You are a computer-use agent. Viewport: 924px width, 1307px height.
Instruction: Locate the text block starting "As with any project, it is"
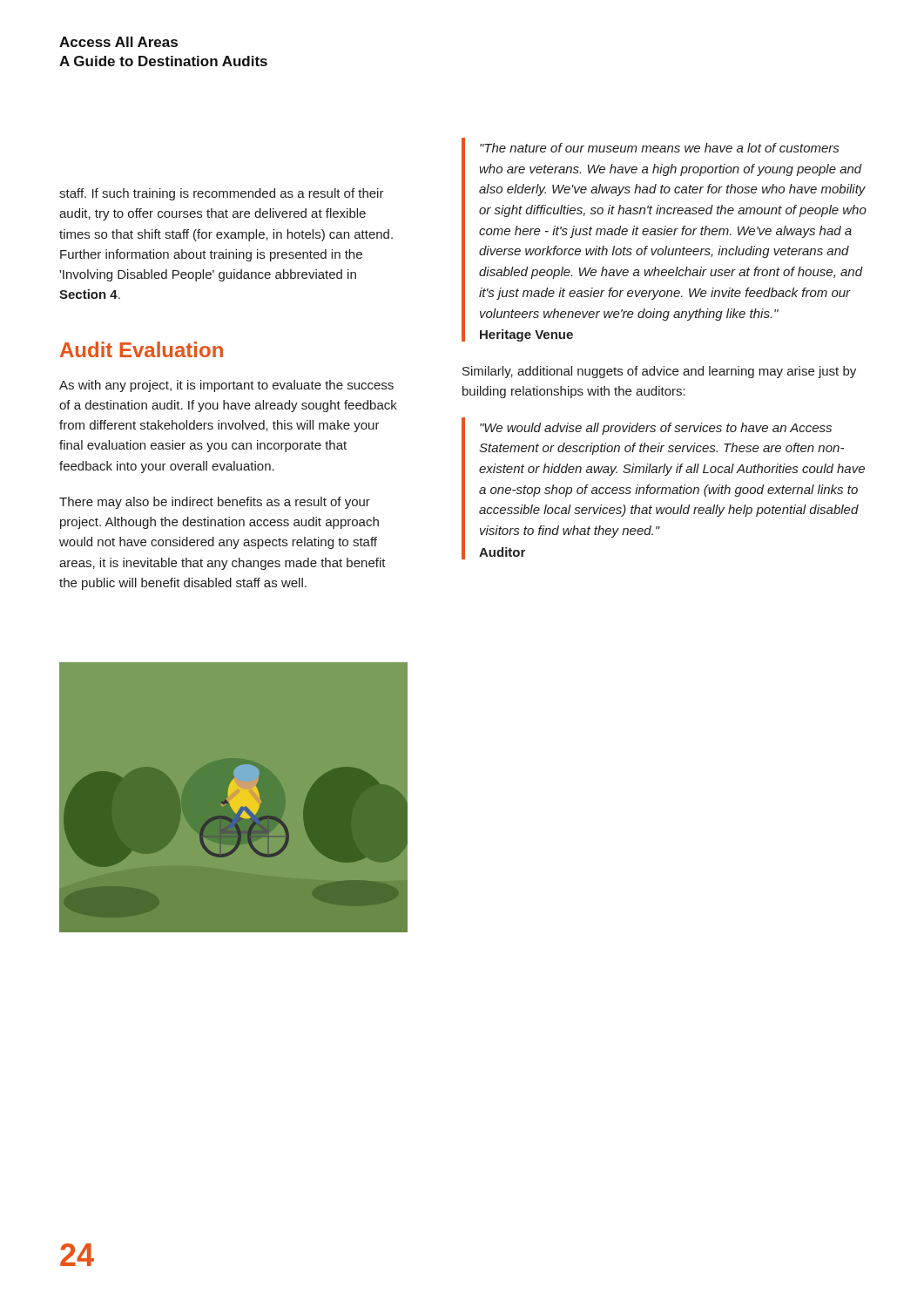click(x=228, y=425)
